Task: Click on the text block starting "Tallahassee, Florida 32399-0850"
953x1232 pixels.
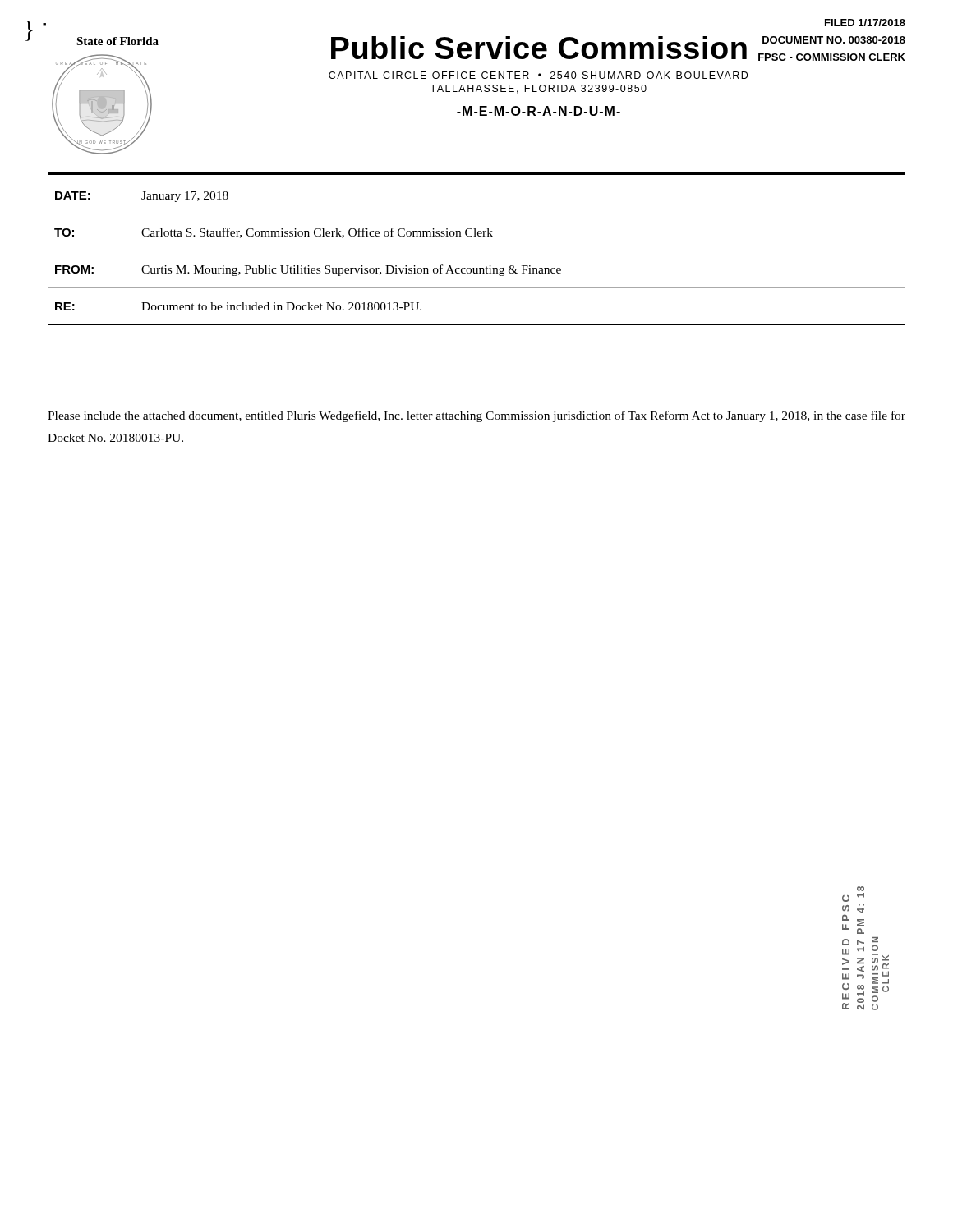Action: pos(539,89)
